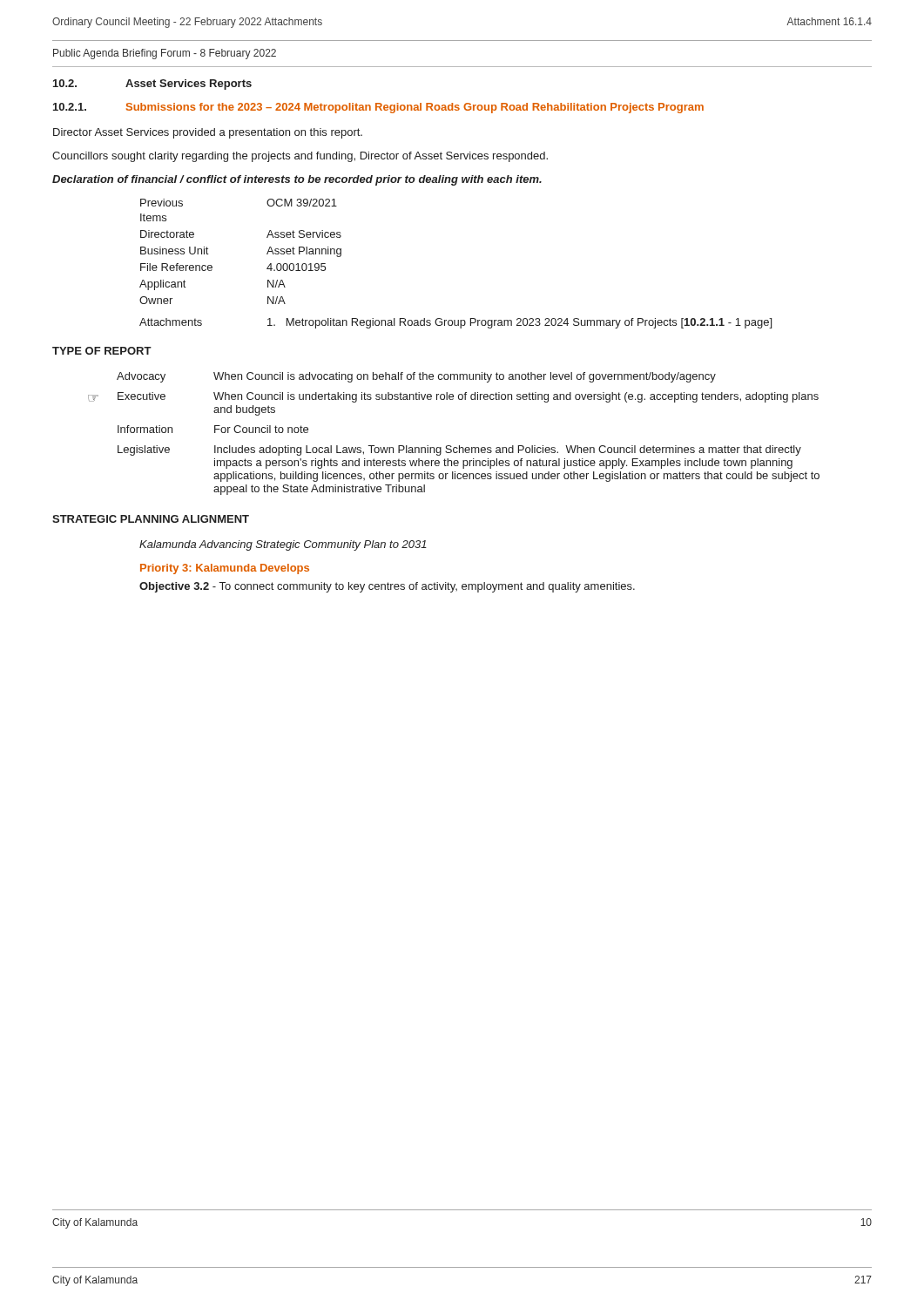The image size is (924, 1307).
Task: Locate the block of text that opens with "Councillors sought clarity regarding"
Action: coord(301,156)
